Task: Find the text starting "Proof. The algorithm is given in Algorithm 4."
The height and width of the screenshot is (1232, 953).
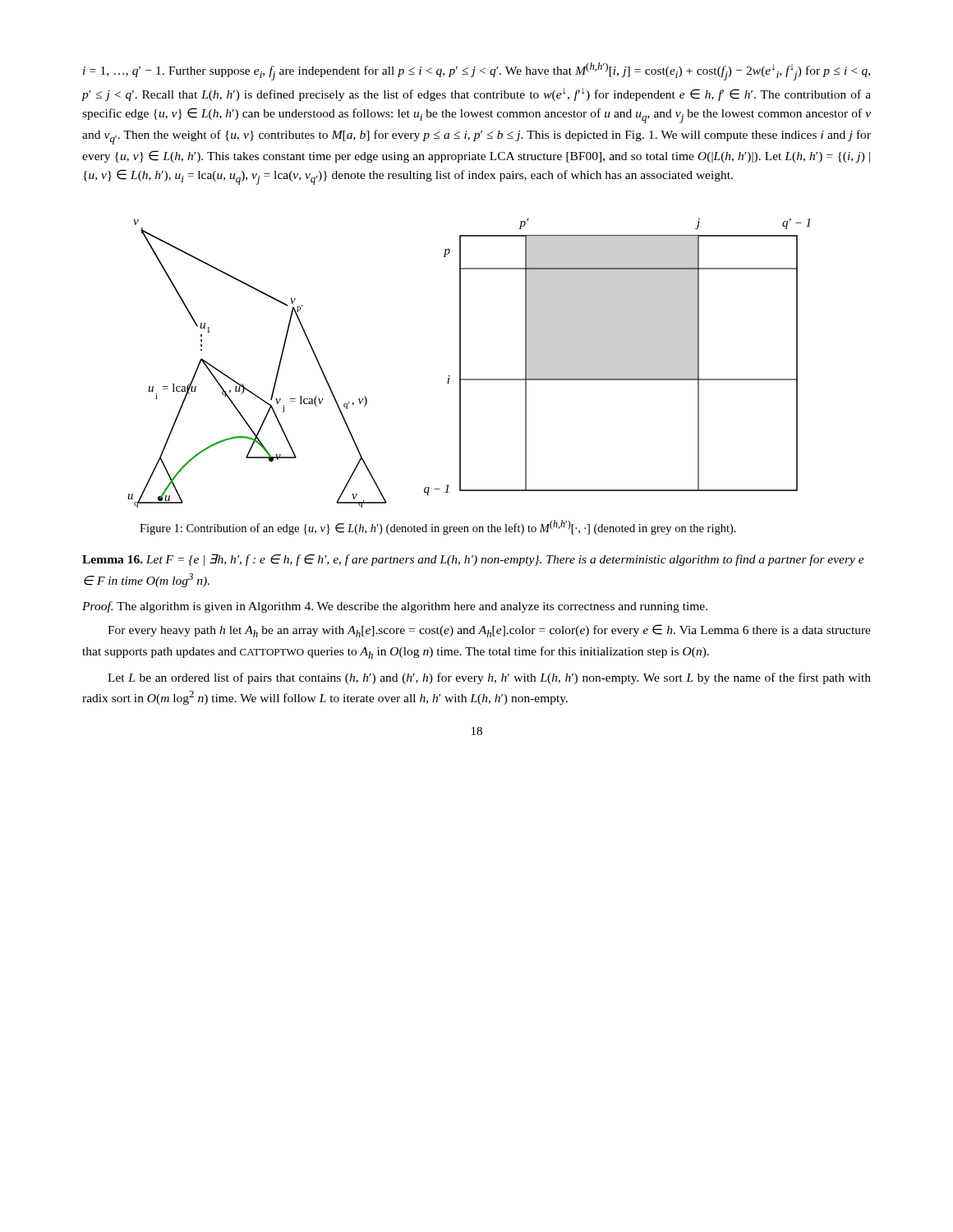Action: (x=395, y=606)
